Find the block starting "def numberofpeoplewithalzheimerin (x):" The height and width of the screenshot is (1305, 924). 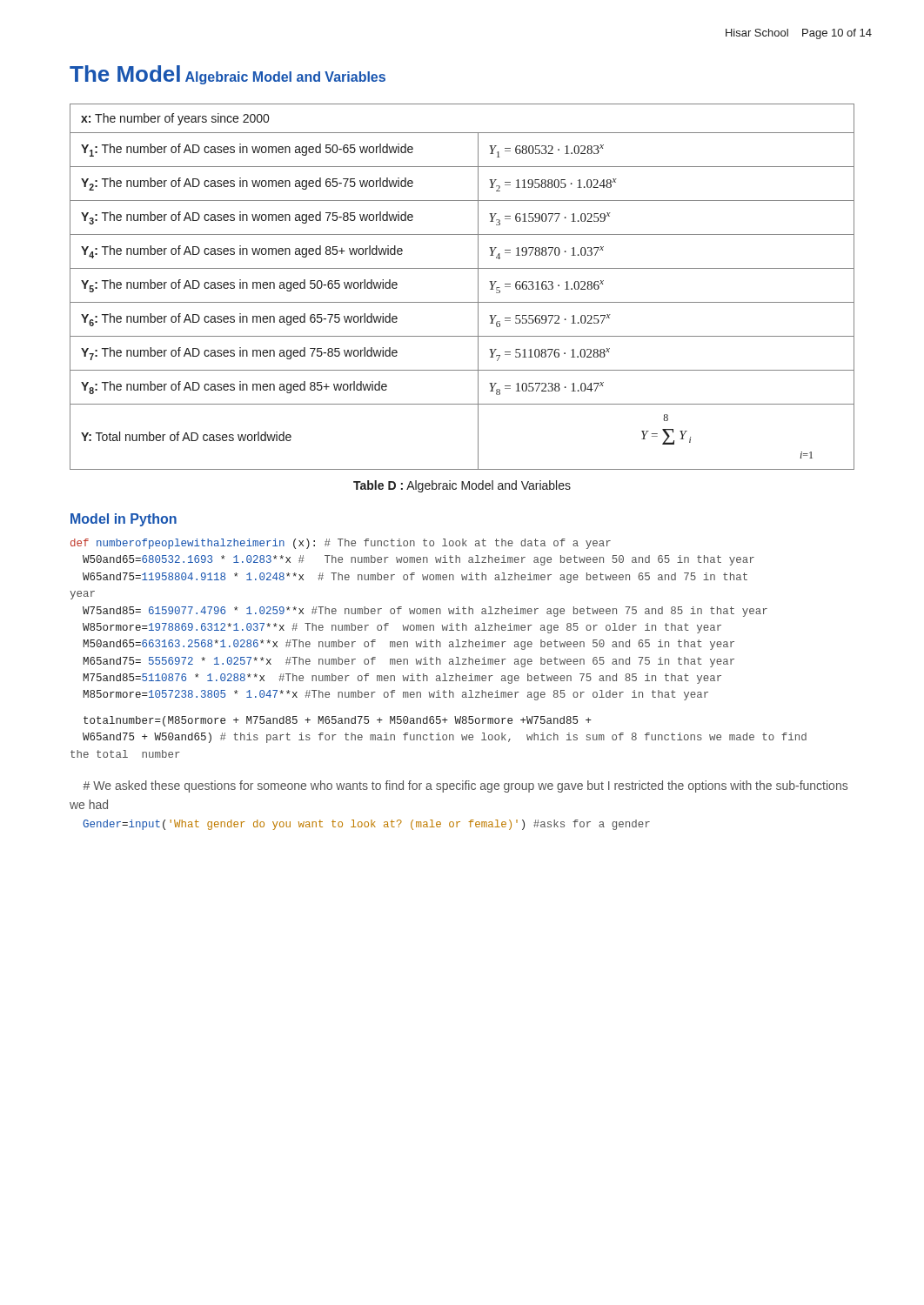(462, 620)
